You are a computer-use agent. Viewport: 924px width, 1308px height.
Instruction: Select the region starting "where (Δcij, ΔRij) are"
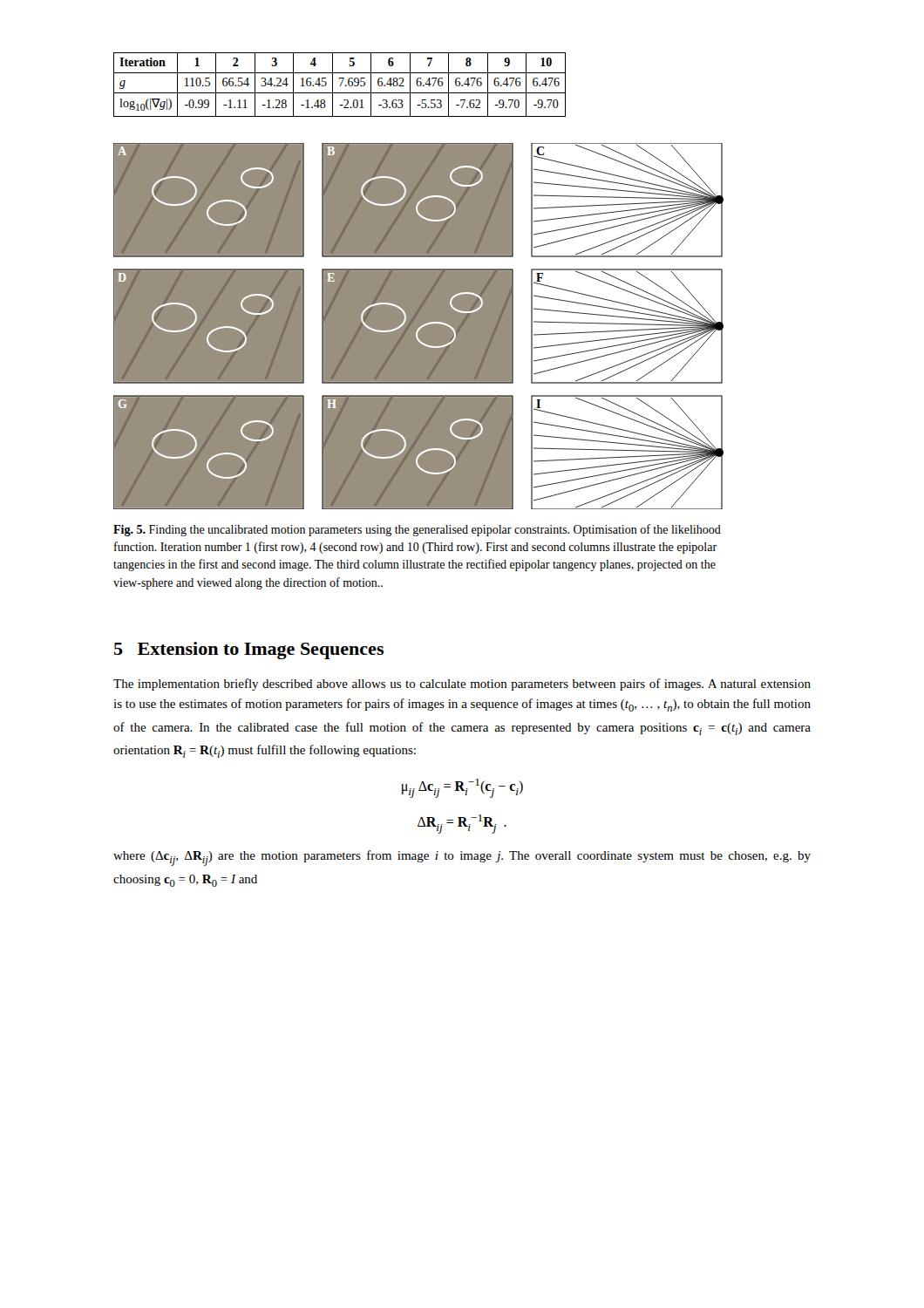click(462, 869)
